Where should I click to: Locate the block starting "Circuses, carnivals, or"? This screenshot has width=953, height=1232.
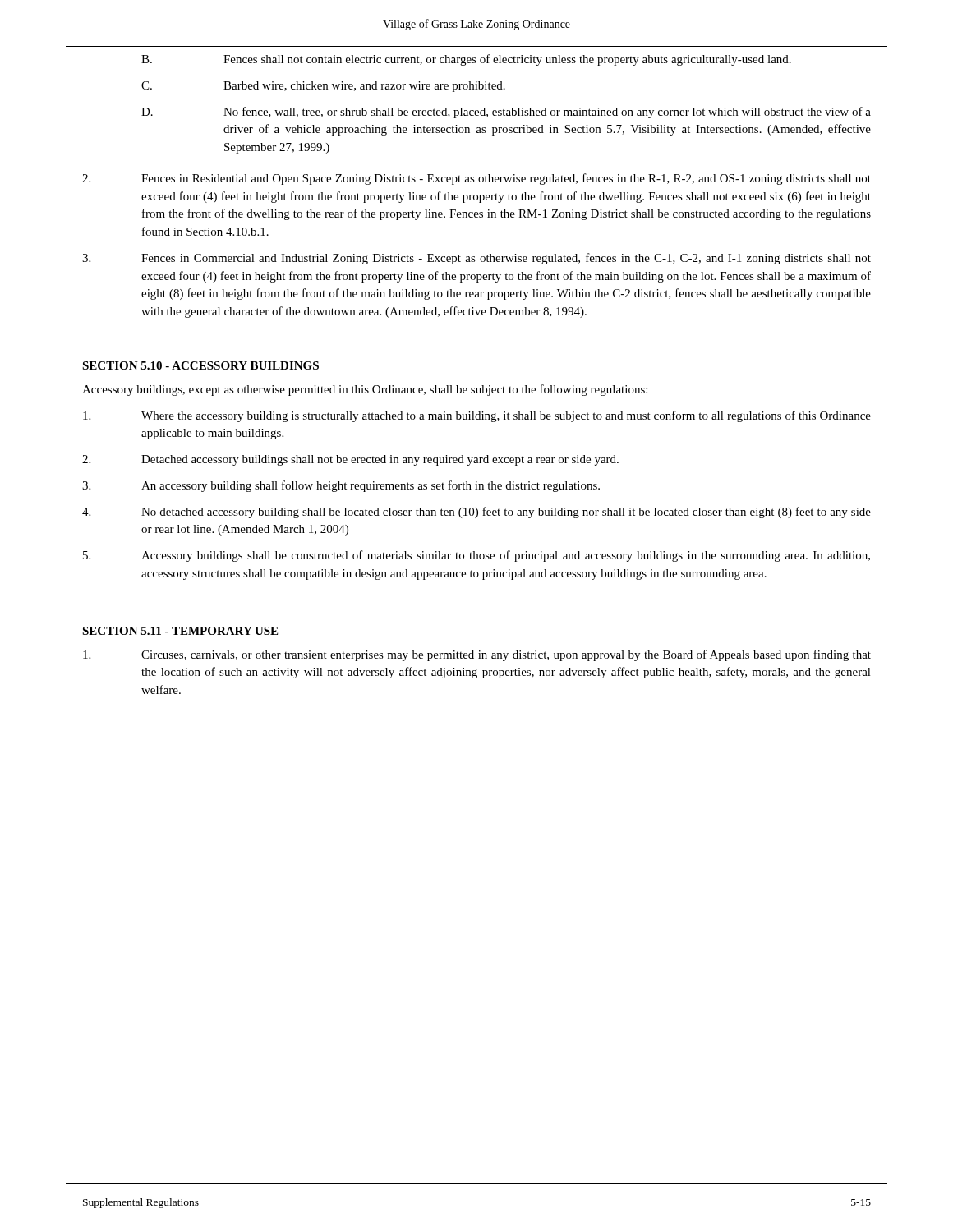476,673
